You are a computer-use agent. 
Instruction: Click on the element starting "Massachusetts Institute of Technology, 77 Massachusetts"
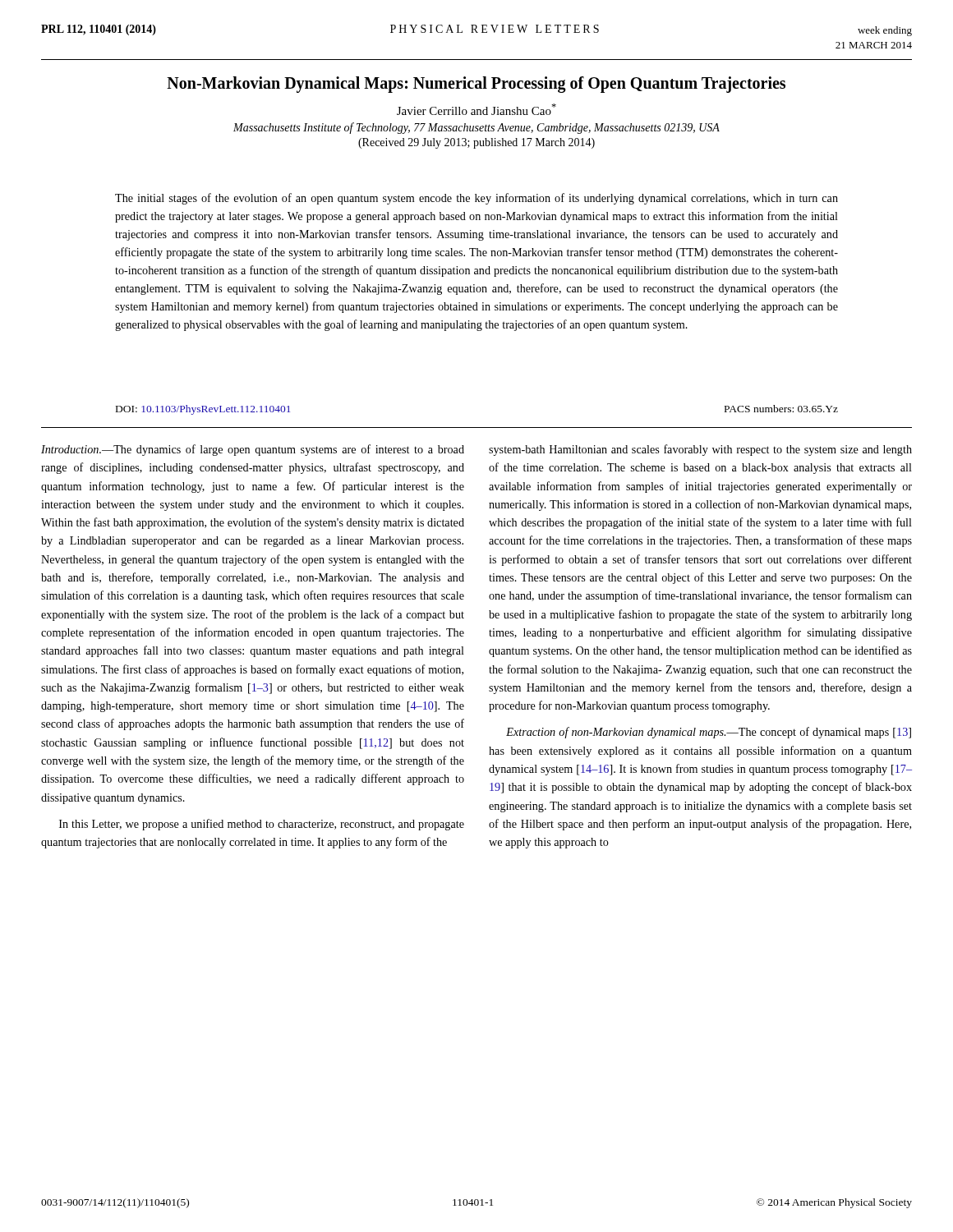coord(476,128)
